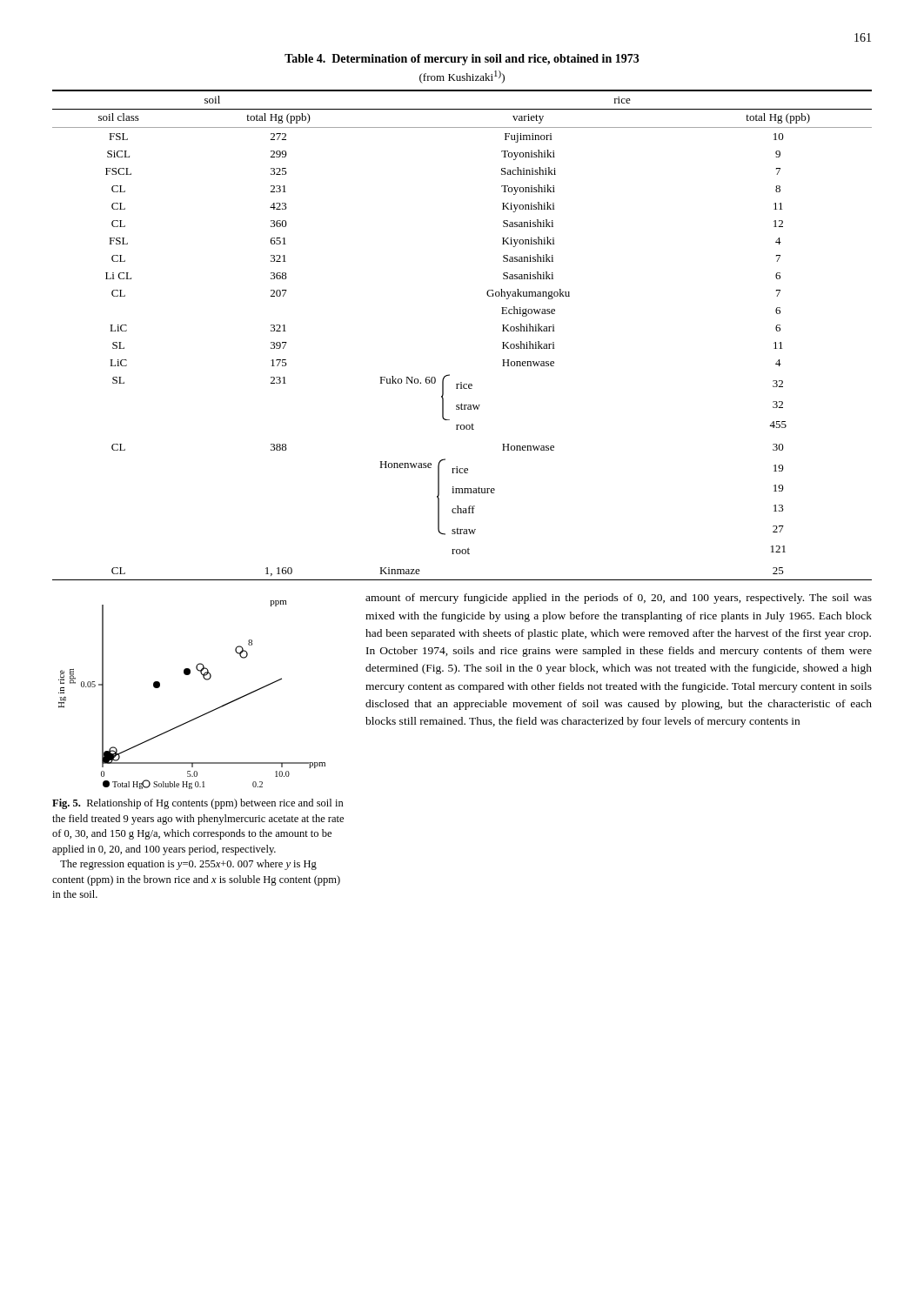Locate the scatter plot

coord(200,691)
